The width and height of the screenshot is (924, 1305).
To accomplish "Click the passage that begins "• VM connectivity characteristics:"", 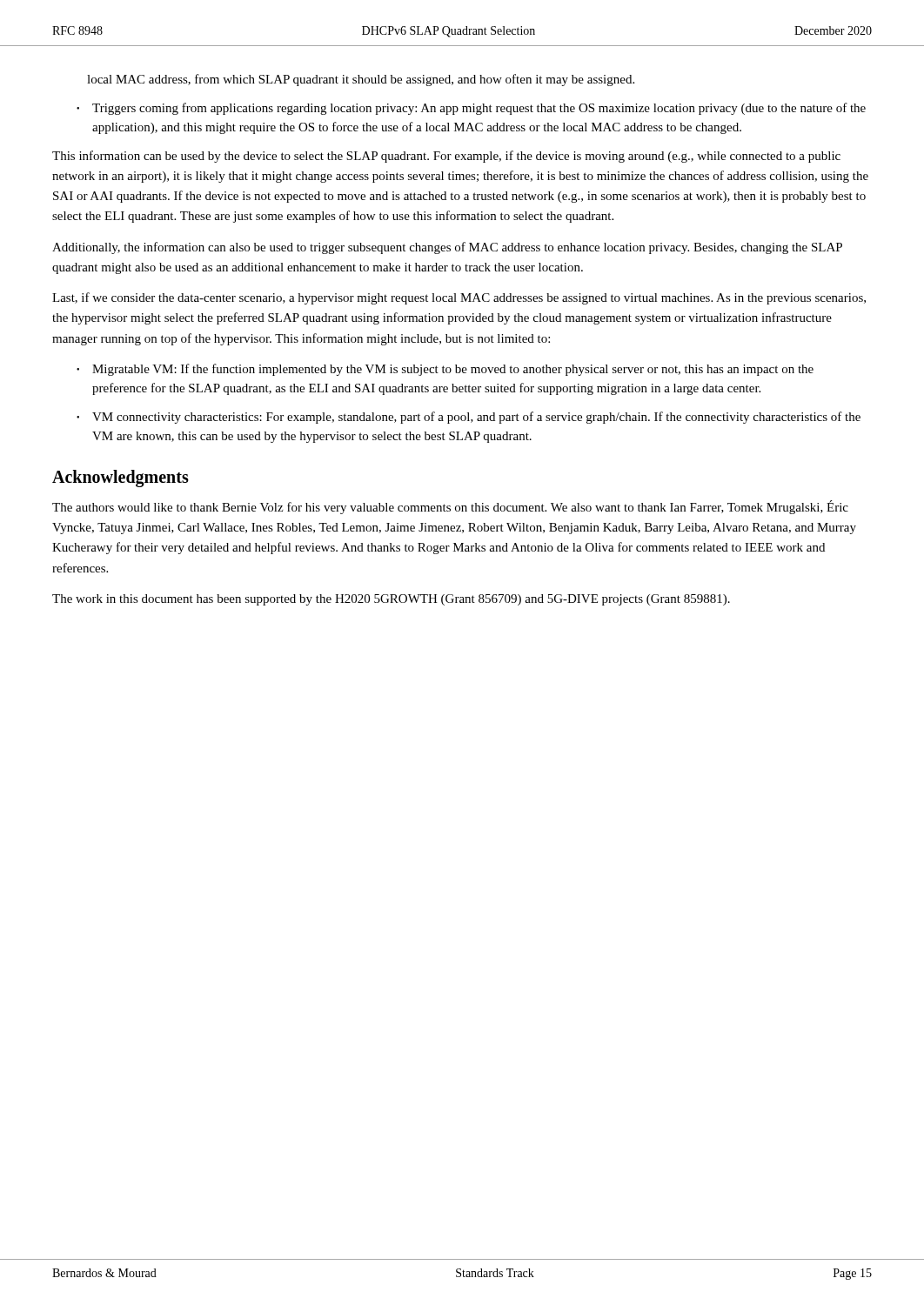I will [474, 426].
